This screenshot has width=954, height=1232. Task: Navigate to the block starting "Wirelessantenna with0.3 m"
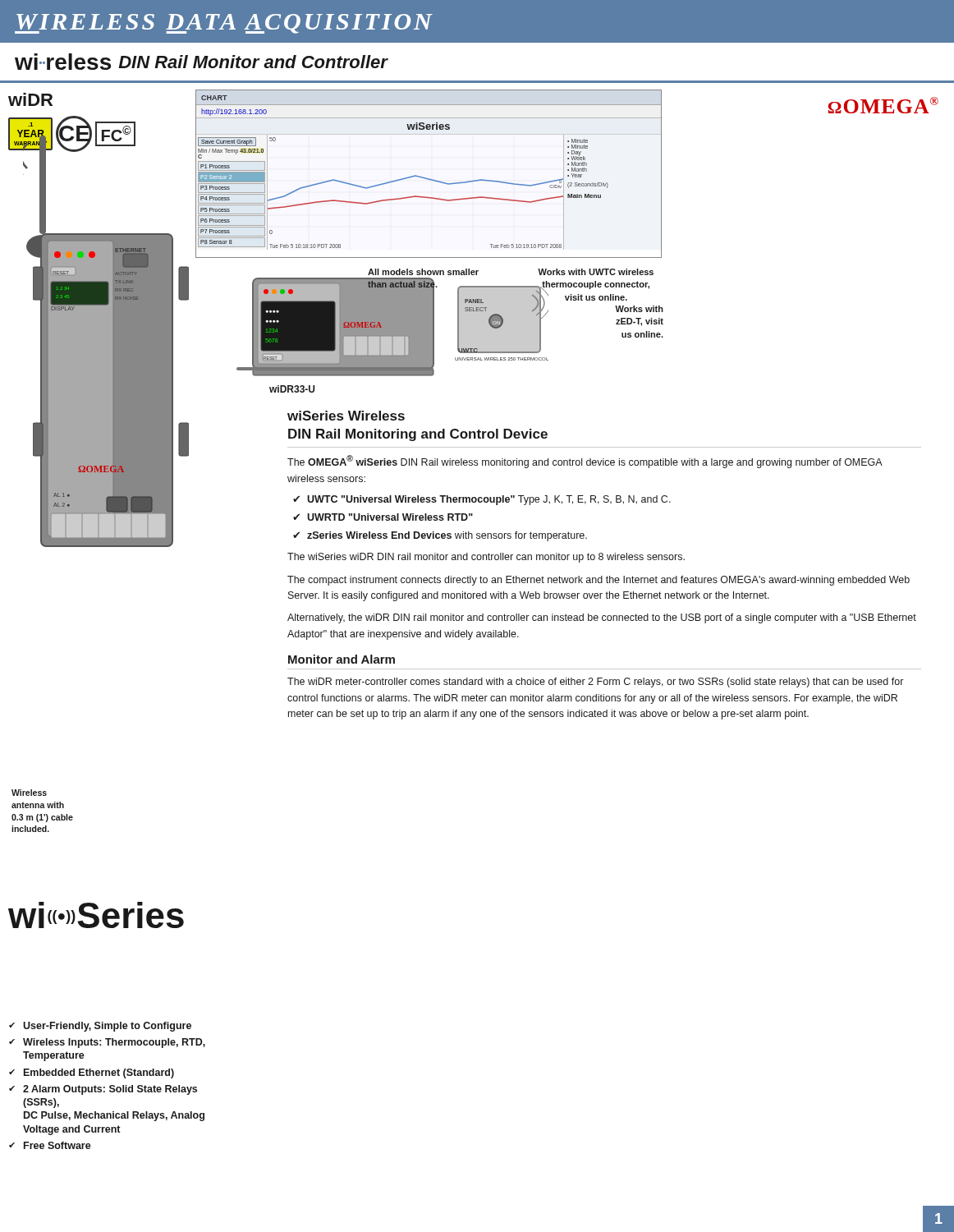(x=42, y=811)
